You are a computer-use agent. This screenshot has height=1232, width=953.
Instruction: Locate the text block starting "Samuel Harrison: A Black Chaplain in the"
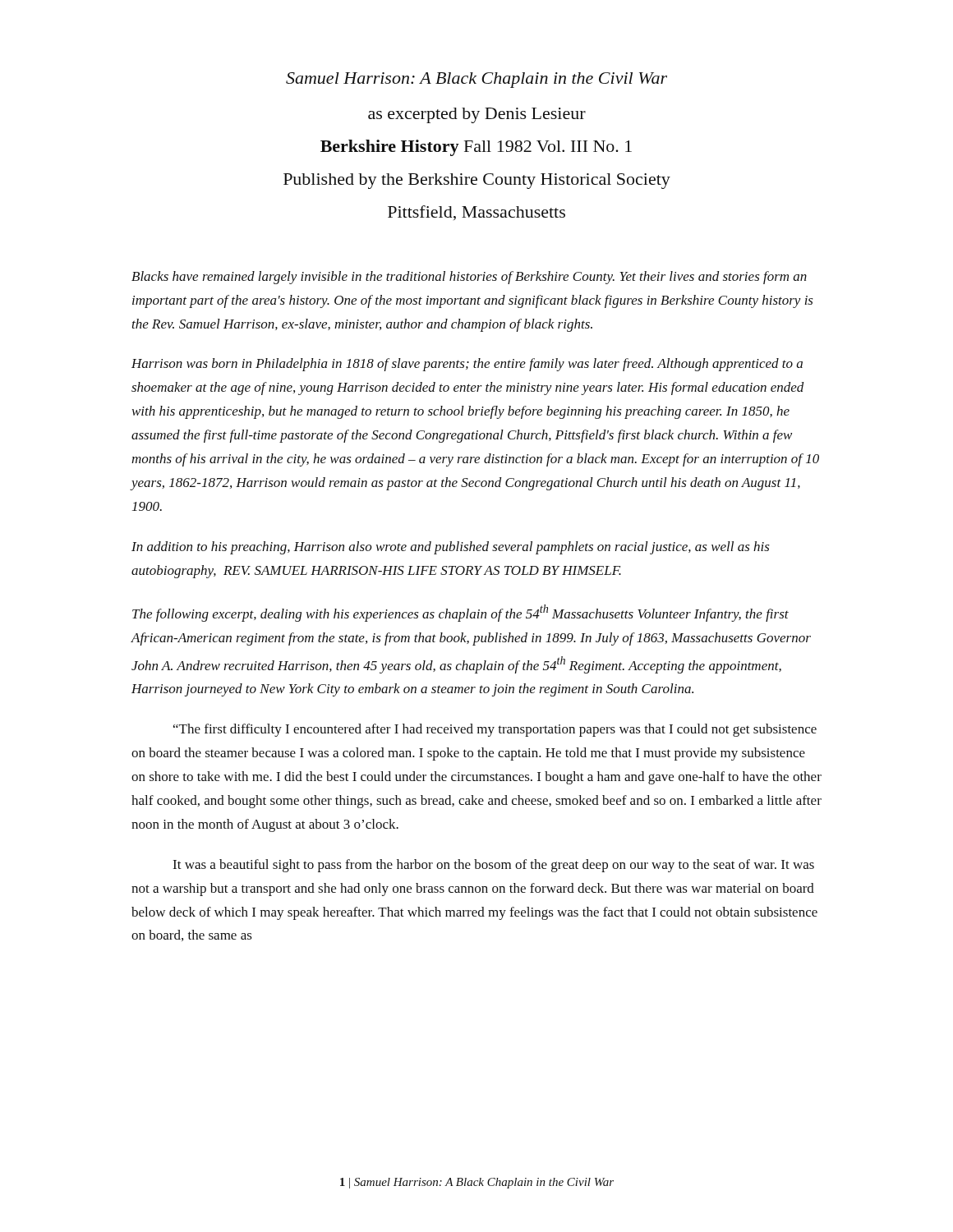pyautogui.click(x=476, y=78)
